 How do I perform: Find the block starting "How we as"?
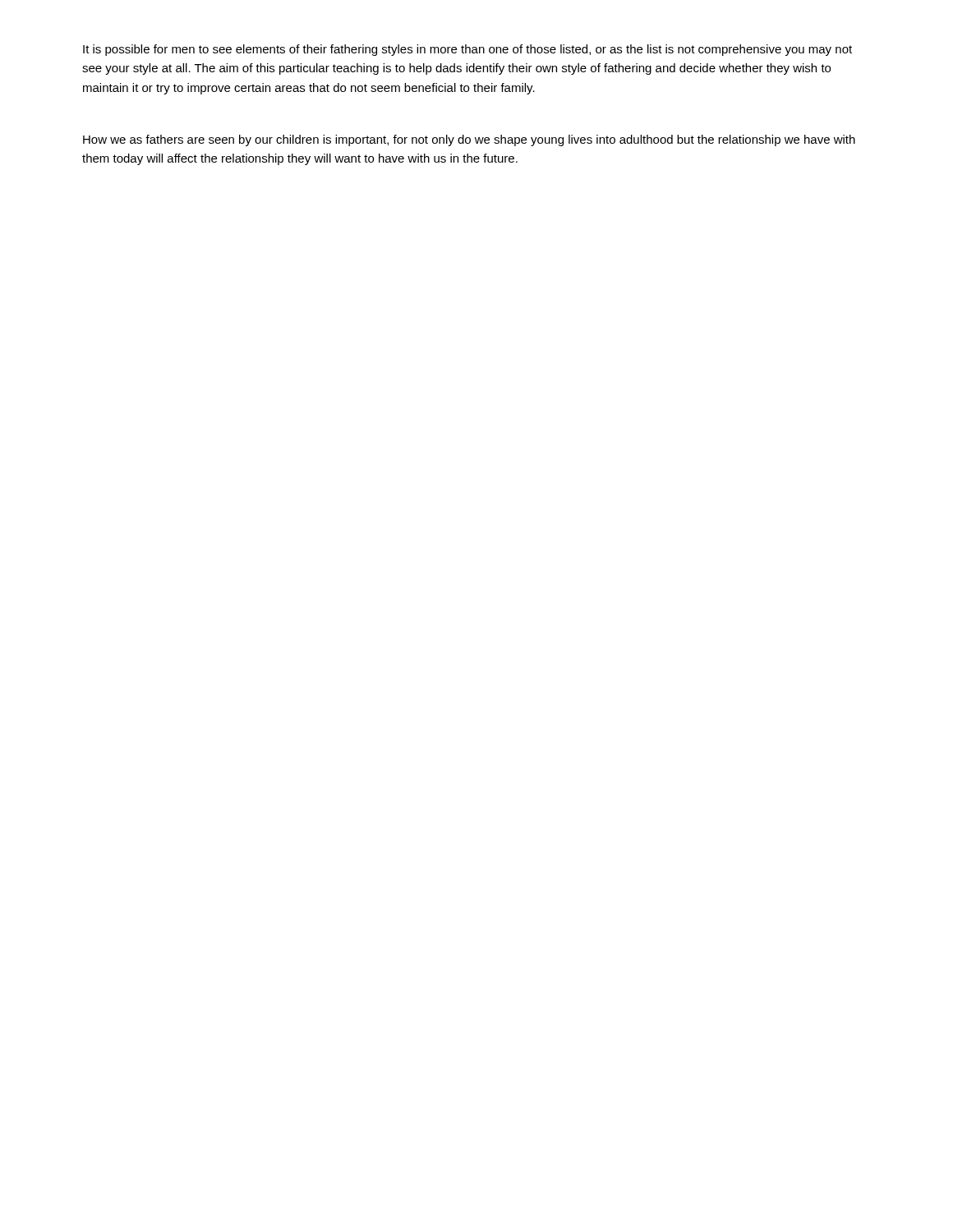[x=469, y=149]
